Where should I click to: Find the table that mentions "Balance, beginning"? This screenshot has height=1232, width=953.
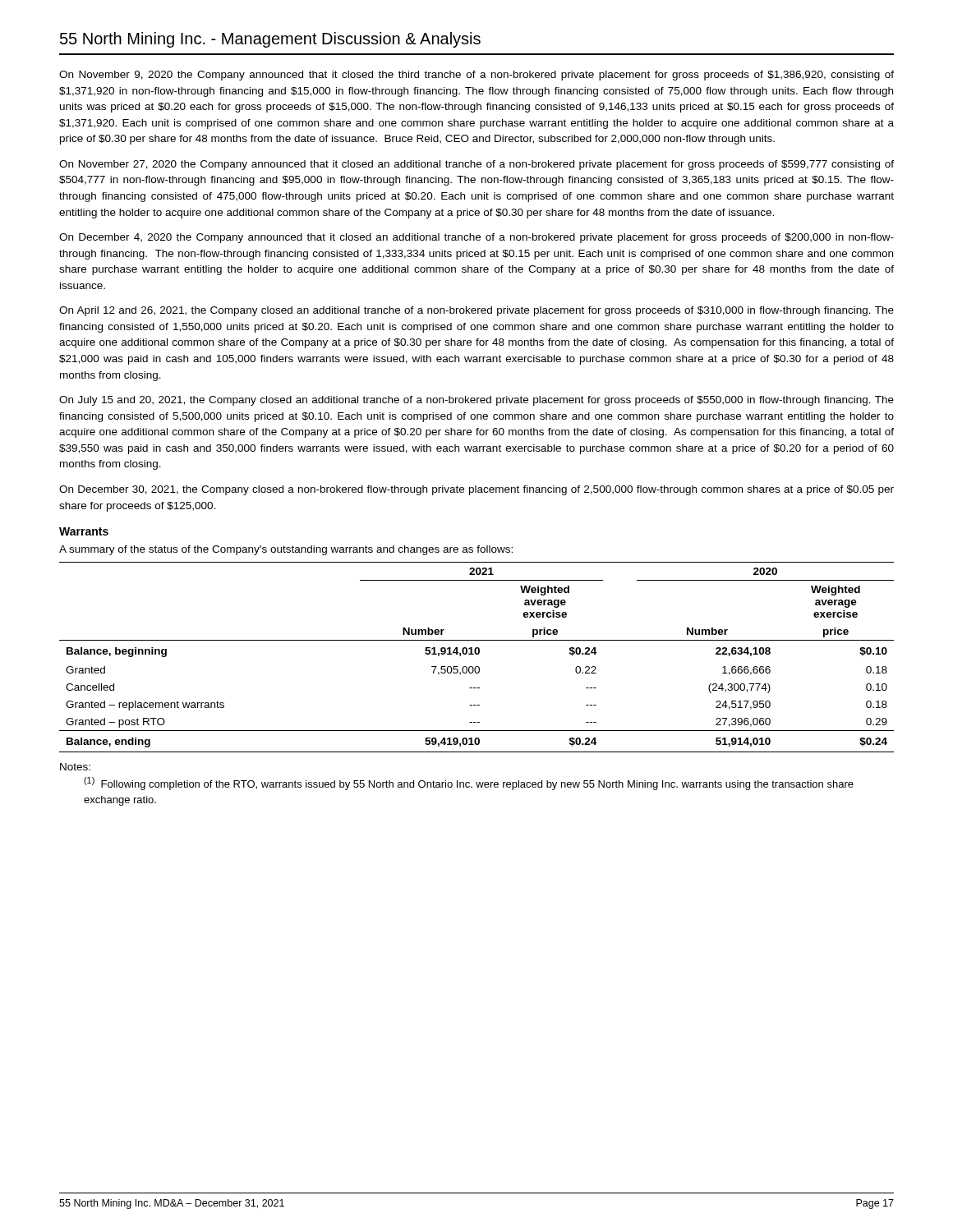click(x=476, y=657)
